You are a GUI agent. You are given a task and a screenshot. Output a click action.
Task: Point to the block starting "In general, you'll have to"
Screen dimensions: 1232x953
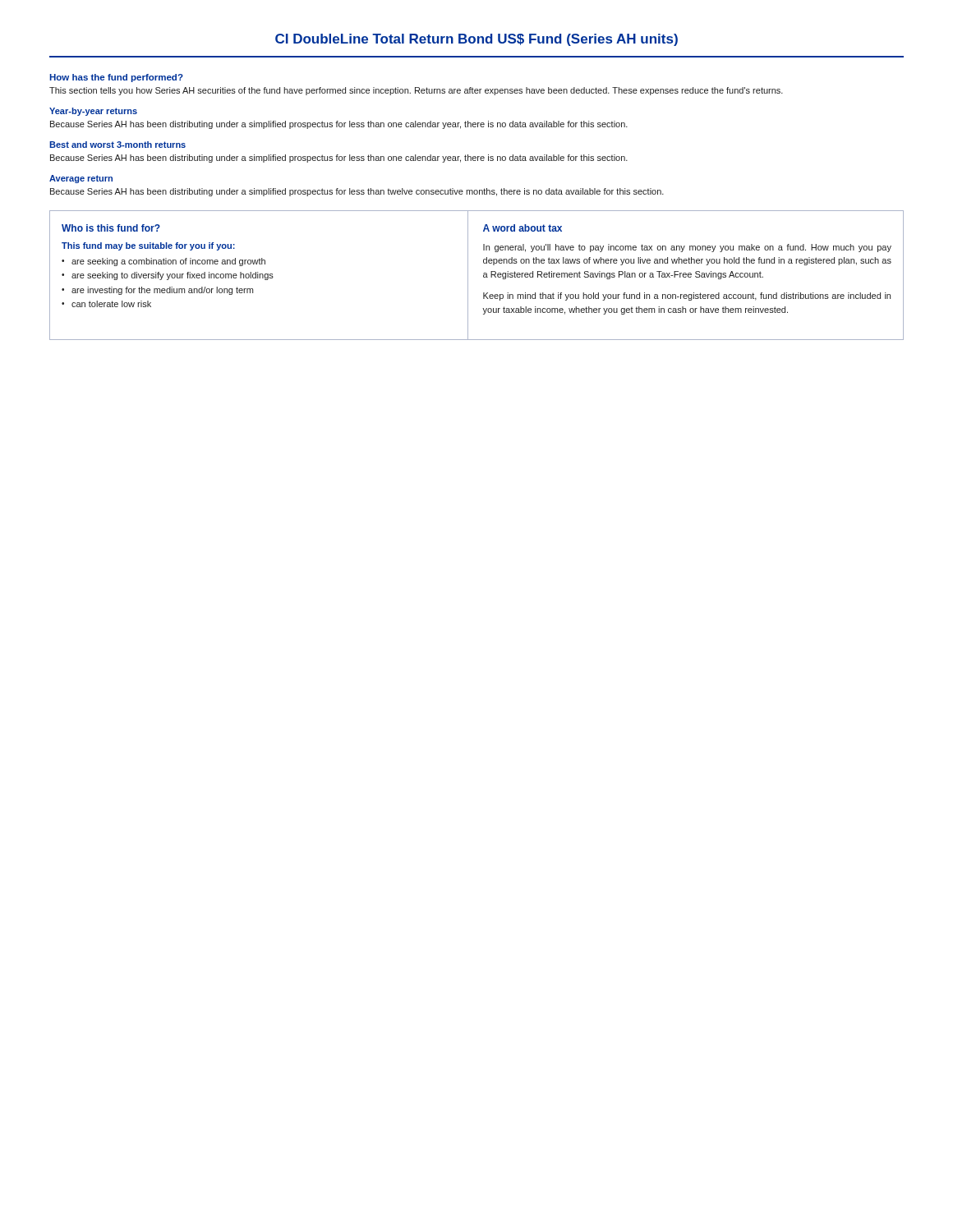click(x=687, y=261)
